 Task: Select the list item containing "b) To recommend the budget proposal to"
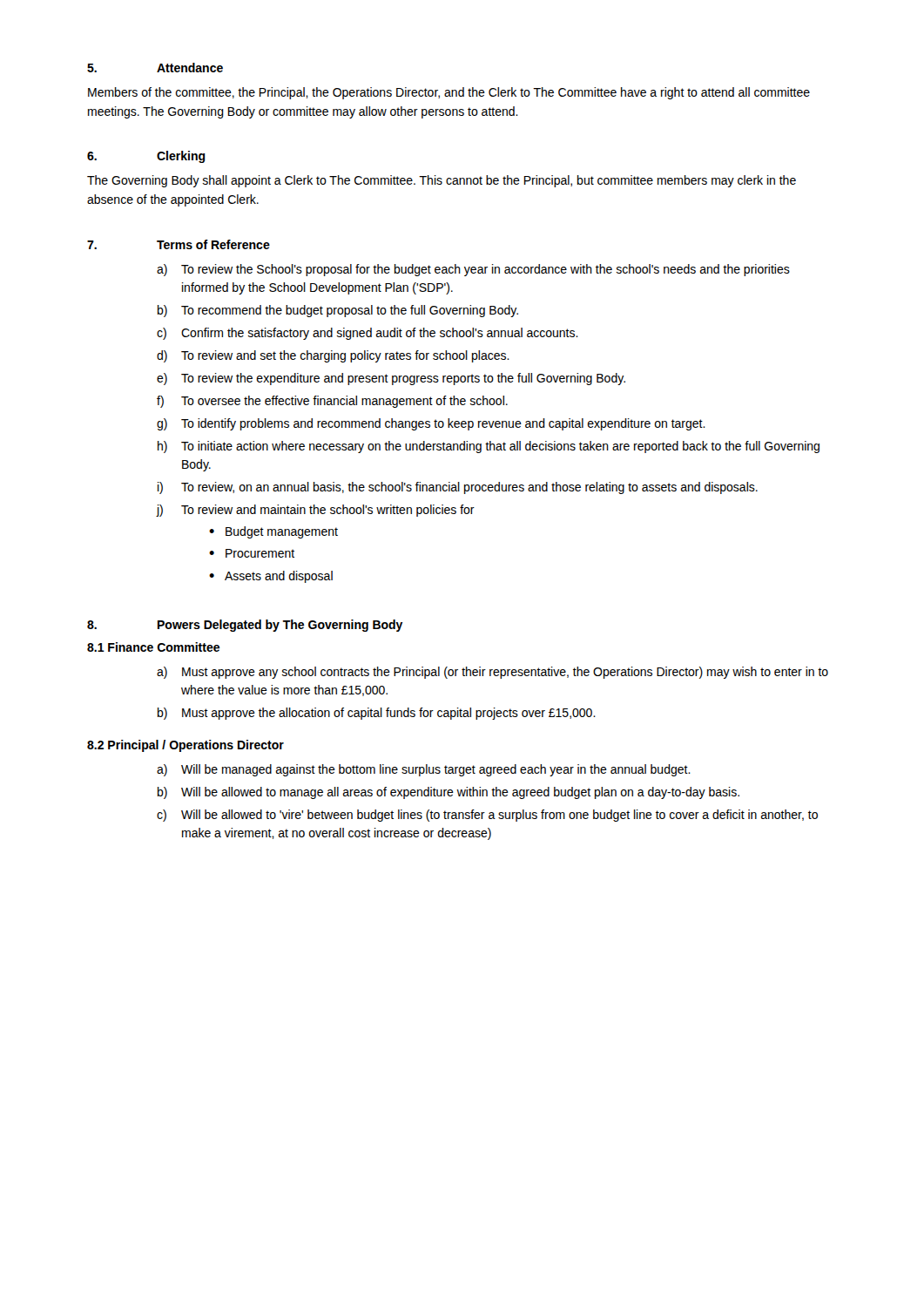(497, 310)
